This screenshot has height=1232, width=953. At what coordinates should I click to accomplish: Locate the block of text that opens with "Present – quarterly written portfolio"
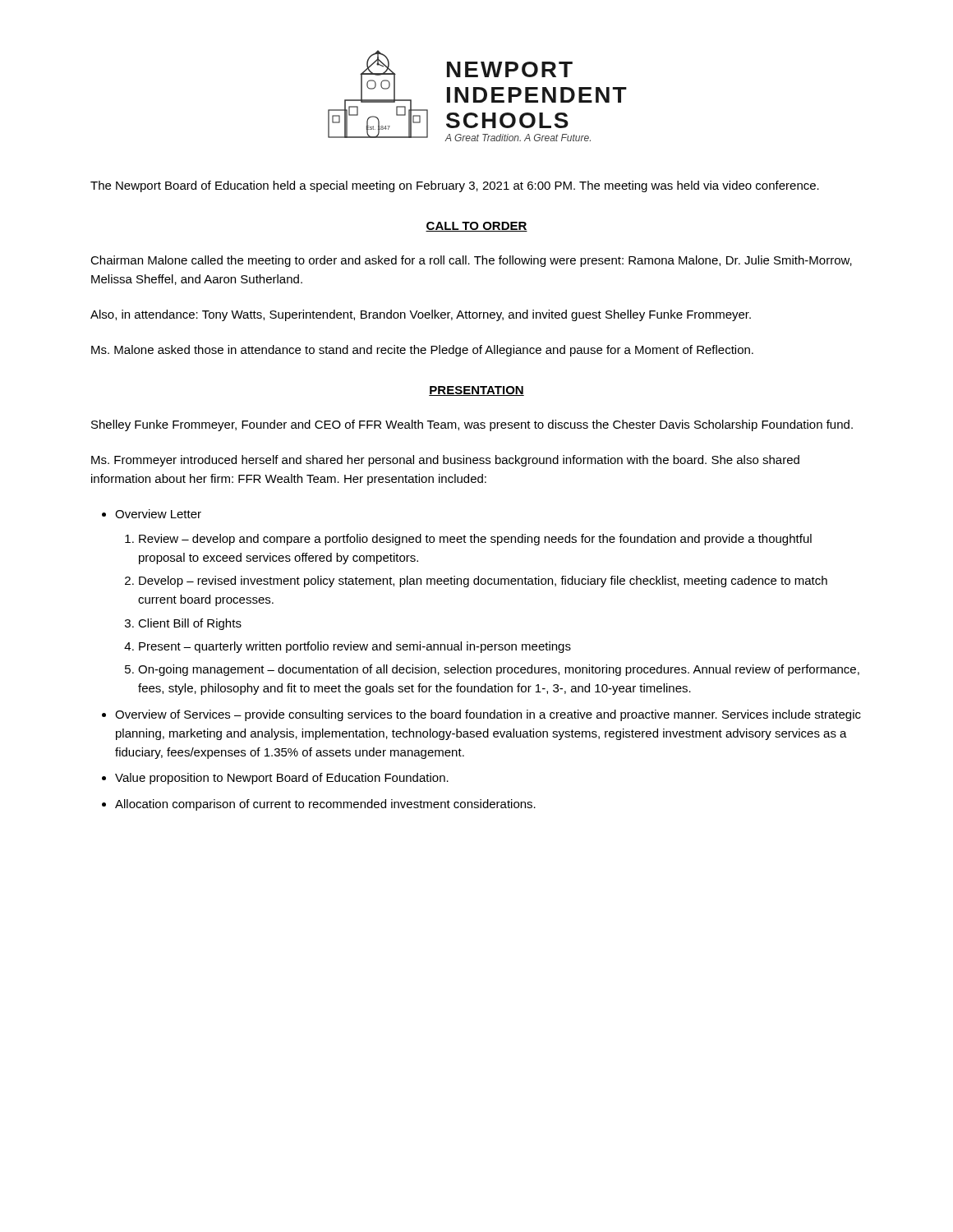(x=354, y=646)
